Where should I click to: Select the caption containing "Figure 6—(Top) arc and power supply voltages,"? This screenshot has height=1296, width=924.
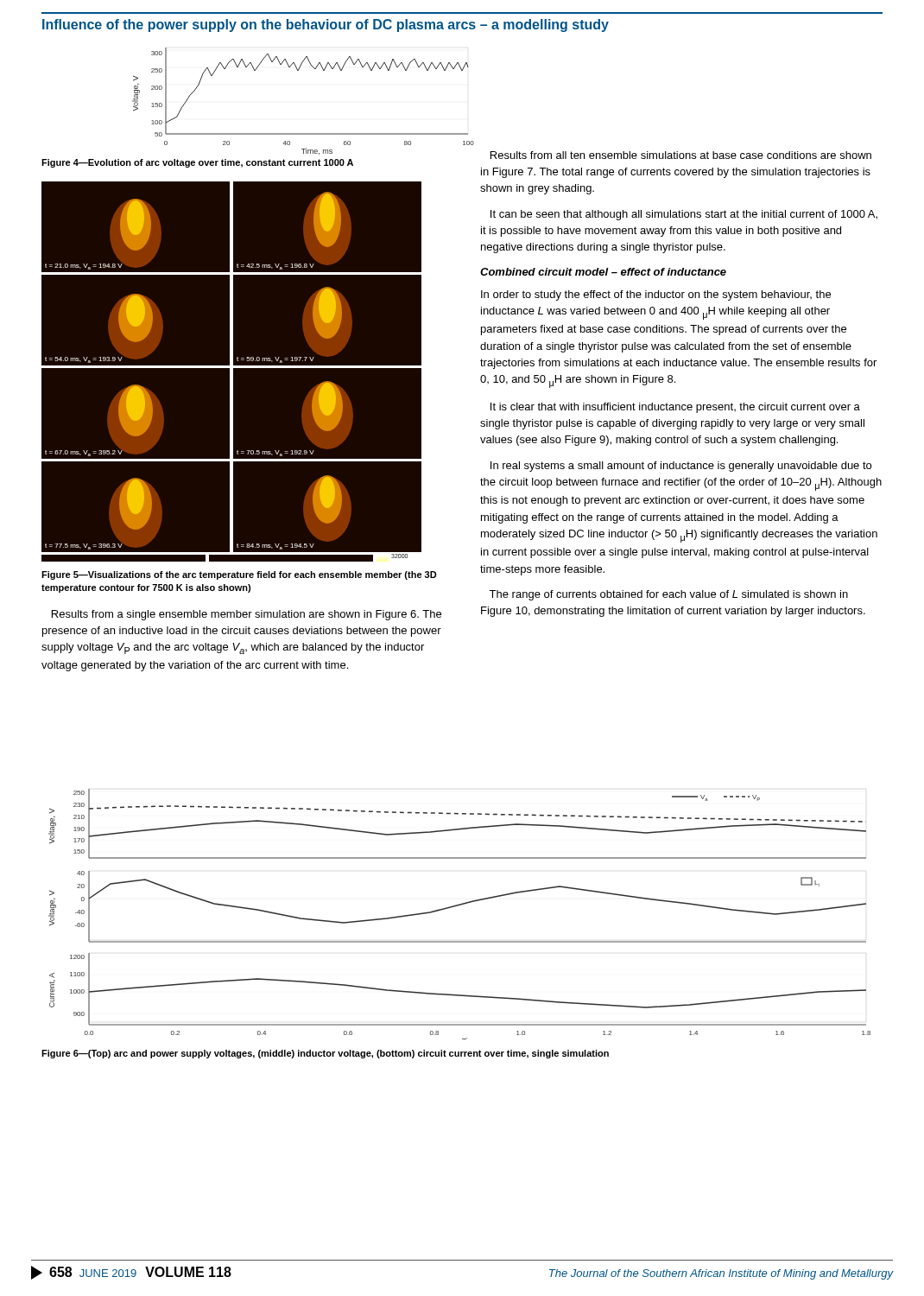point(325,1053)
